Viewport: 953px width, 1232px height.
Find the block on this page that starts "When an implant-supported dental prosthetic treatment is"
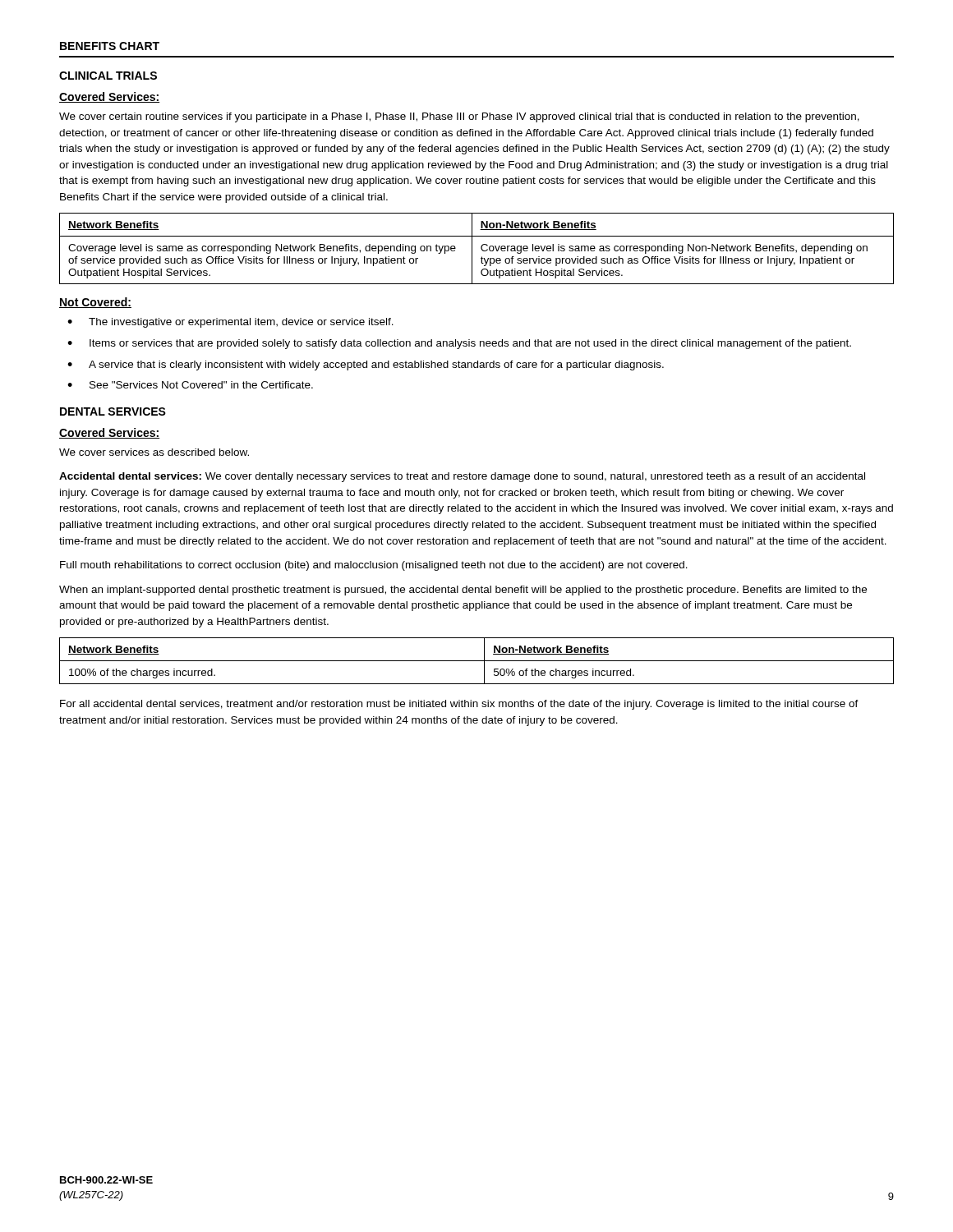click(463, 605)
